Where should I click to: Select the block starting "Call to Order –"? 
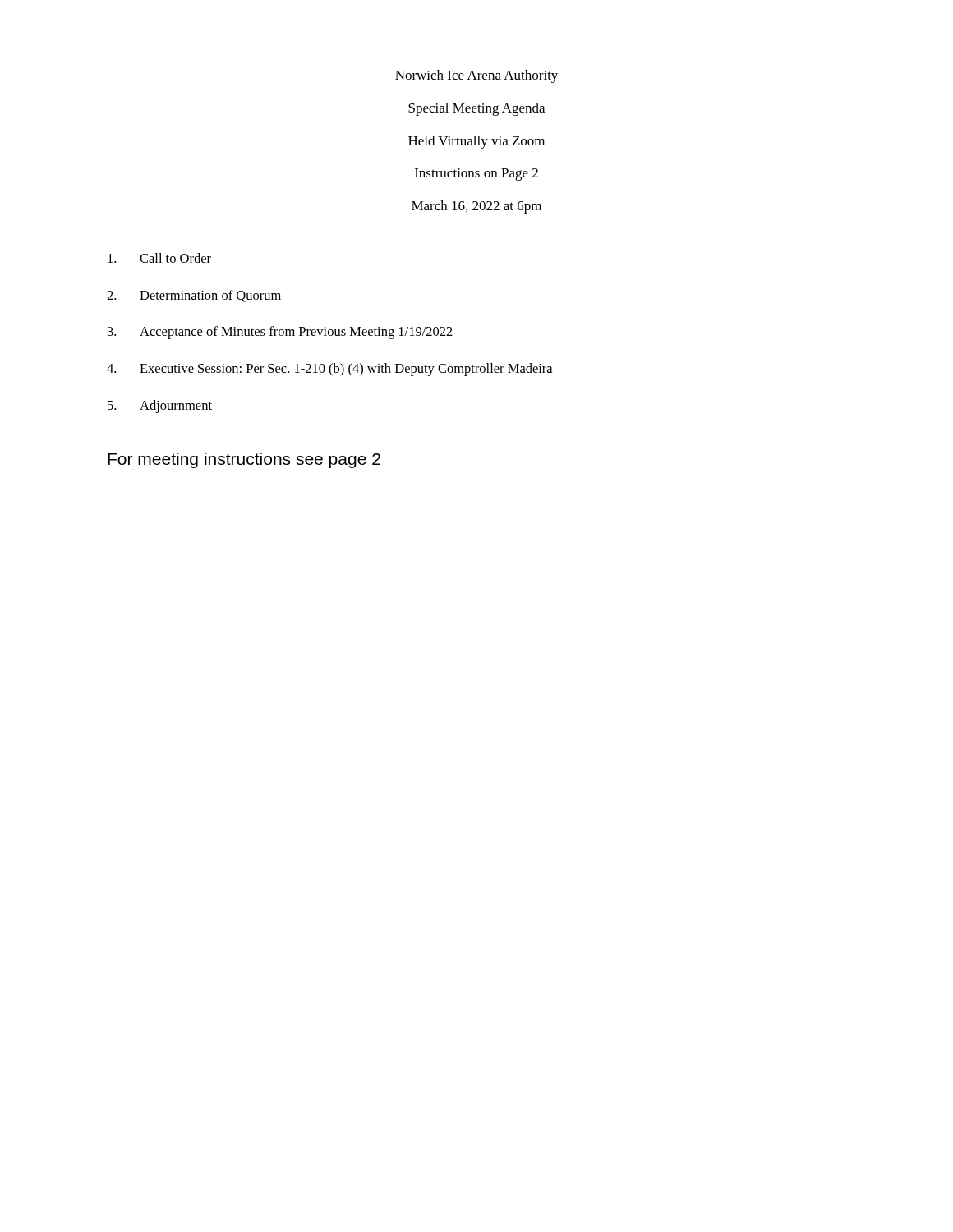pos(165,258)
